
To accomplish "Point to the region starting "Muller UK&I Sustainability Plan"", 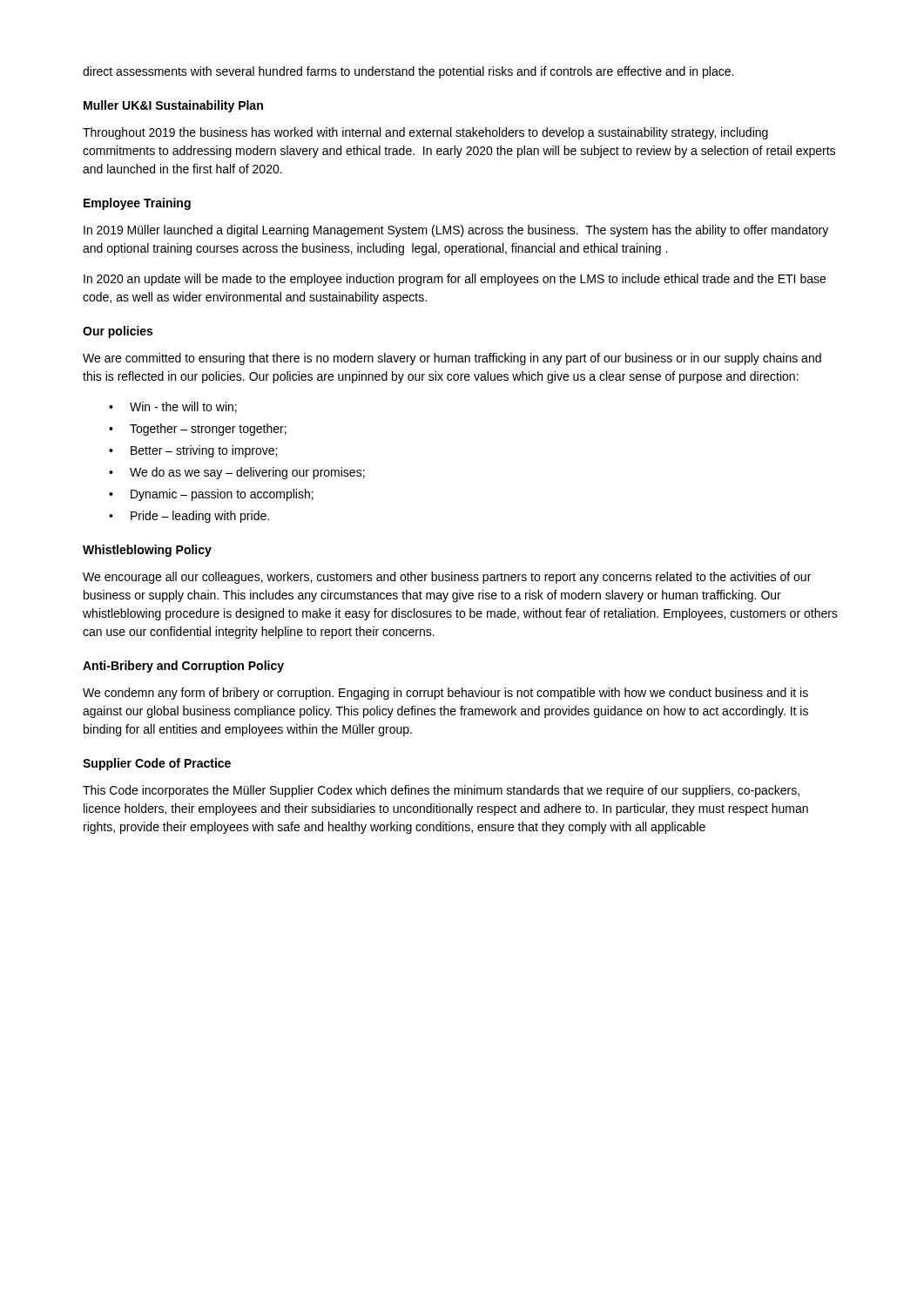I will (x=173, y=105).
